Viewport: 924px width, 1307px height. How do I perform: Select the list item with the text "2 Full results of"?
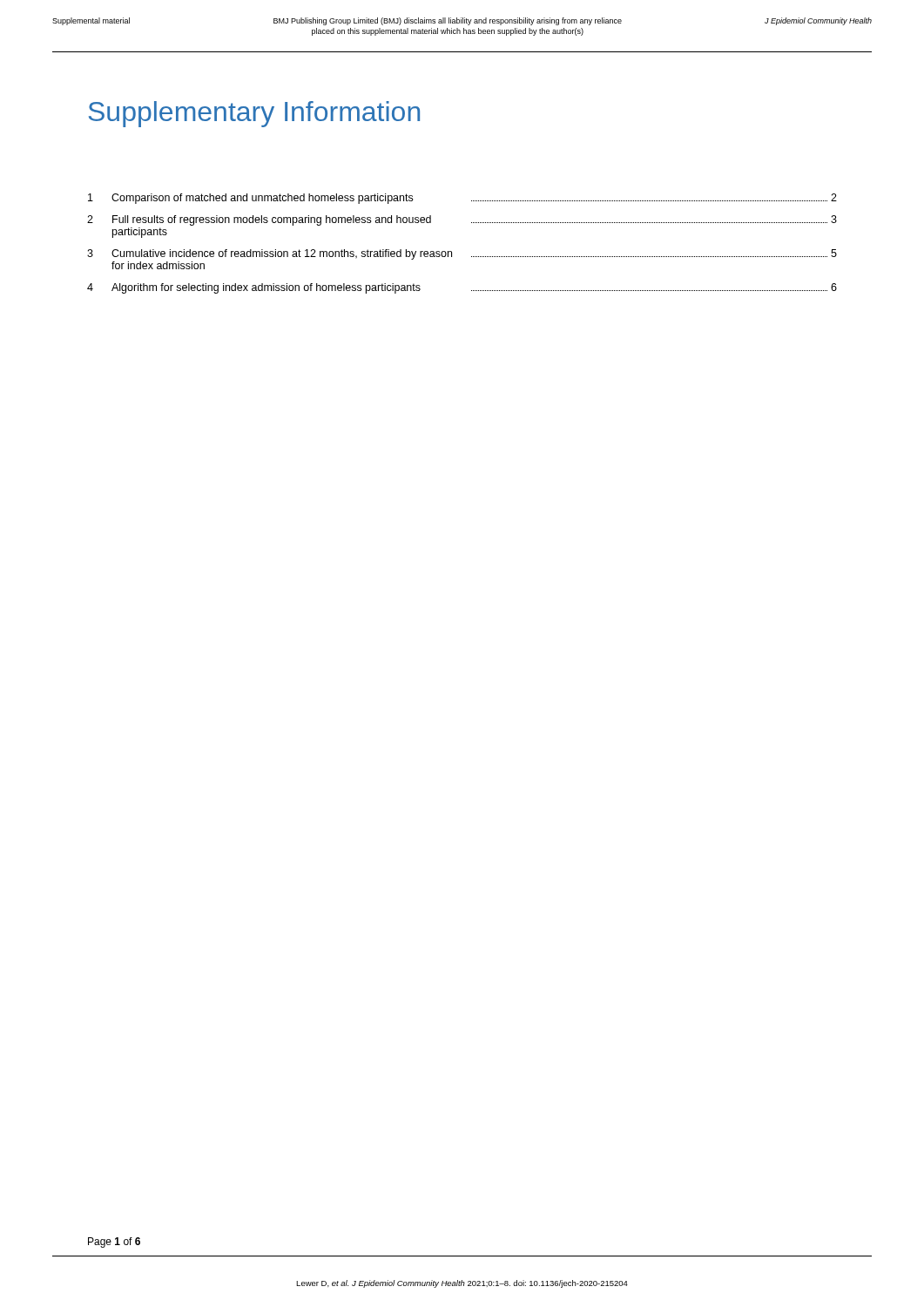coord(462,226)
